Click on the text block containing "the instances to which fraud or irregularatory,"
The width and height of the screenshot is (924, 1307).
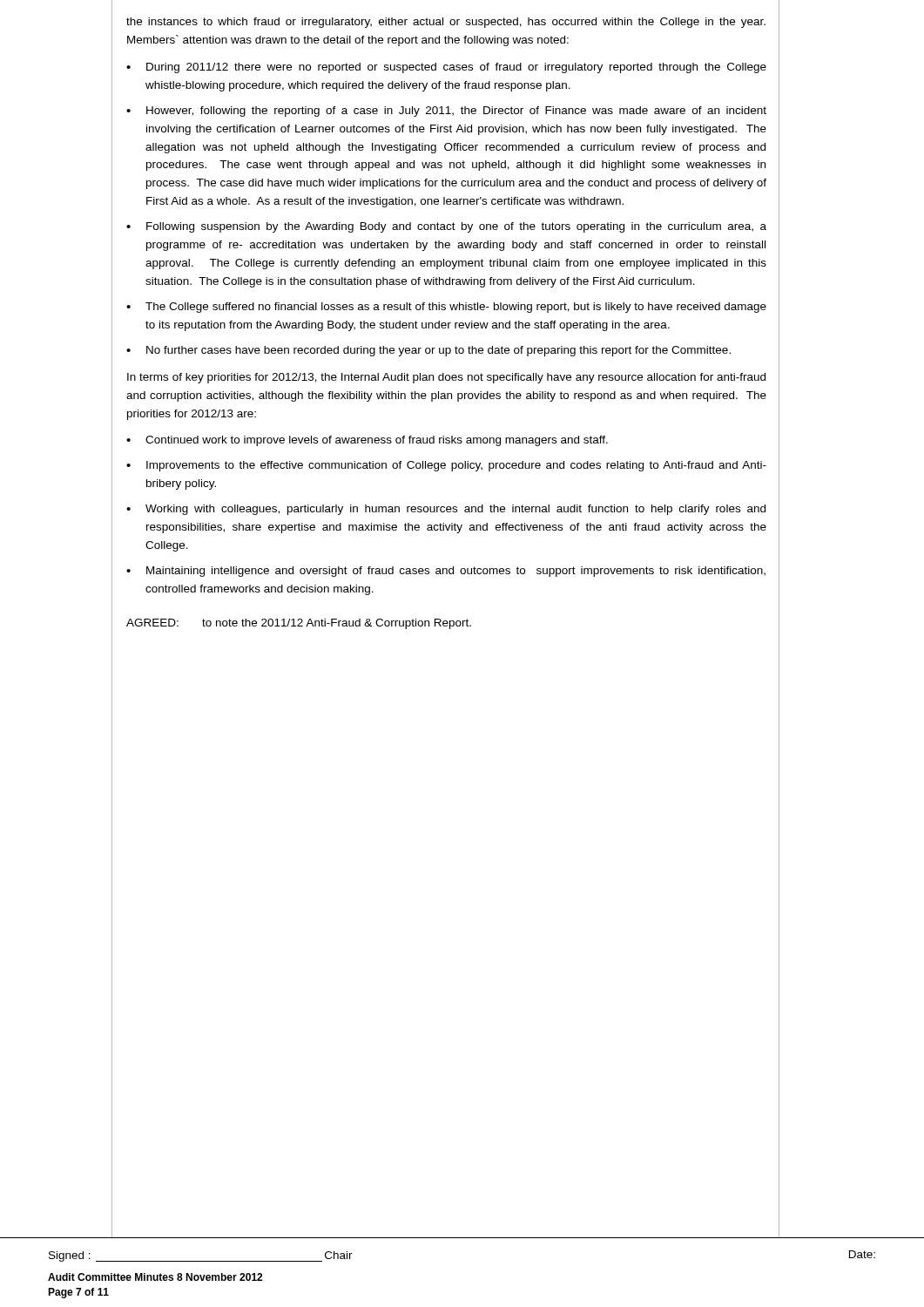[x=446, y=30]
